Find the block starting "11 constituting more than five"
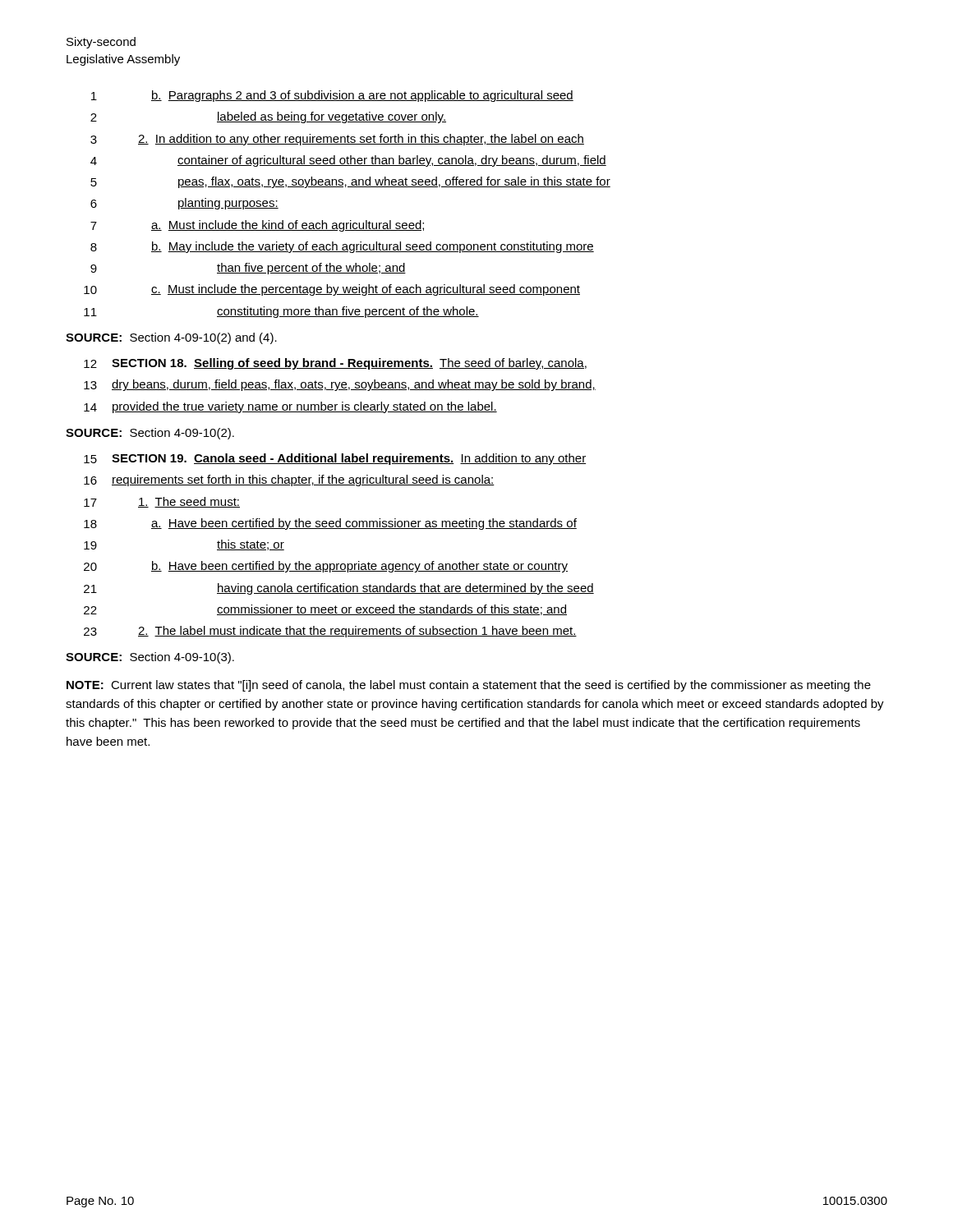953x1232 pixels. [x=476, y=311]
